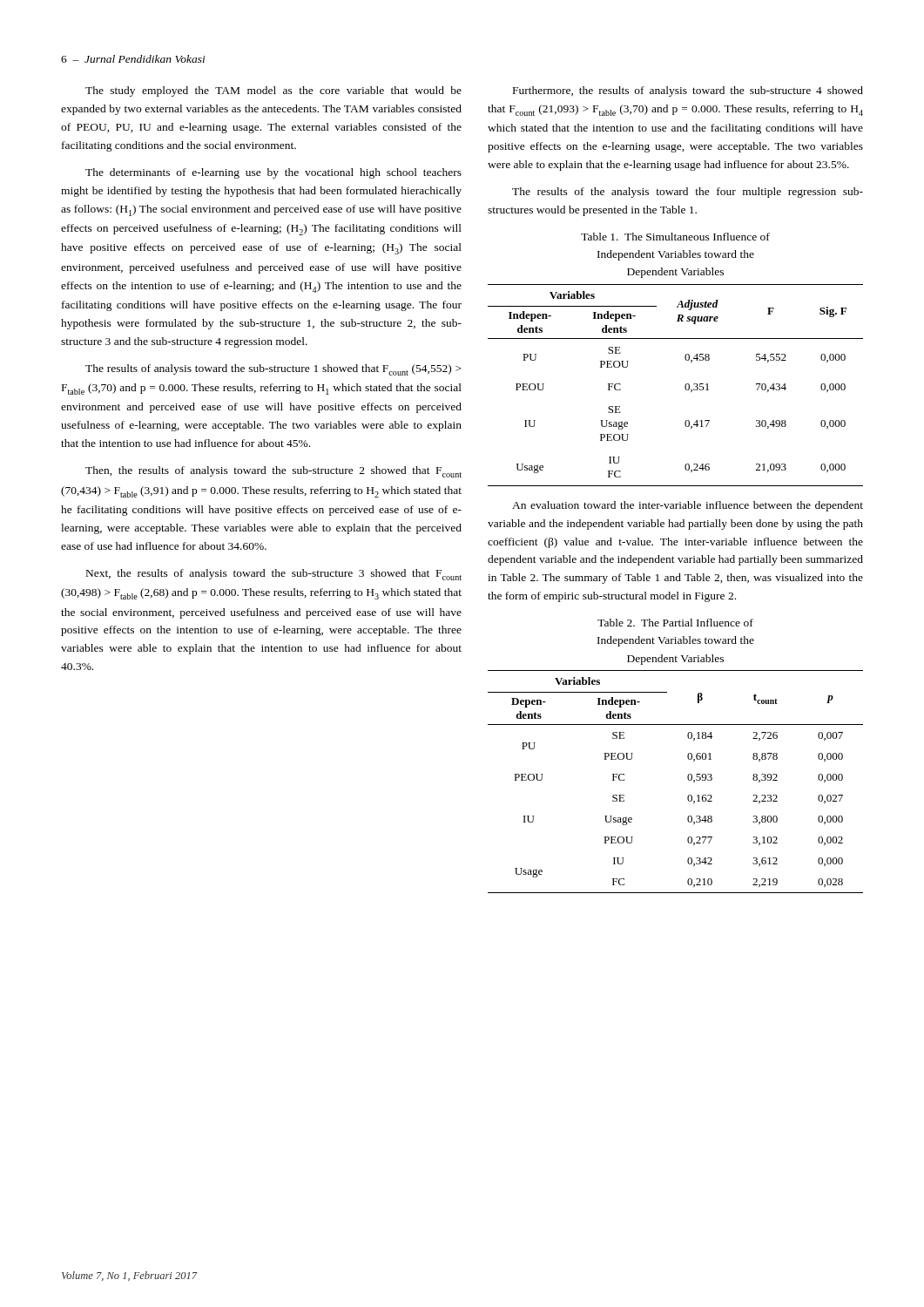Screen dimensions: 1307x924
Task: Navigate to the element starting "An evaluation toward the"
Action: click(675, 551)
